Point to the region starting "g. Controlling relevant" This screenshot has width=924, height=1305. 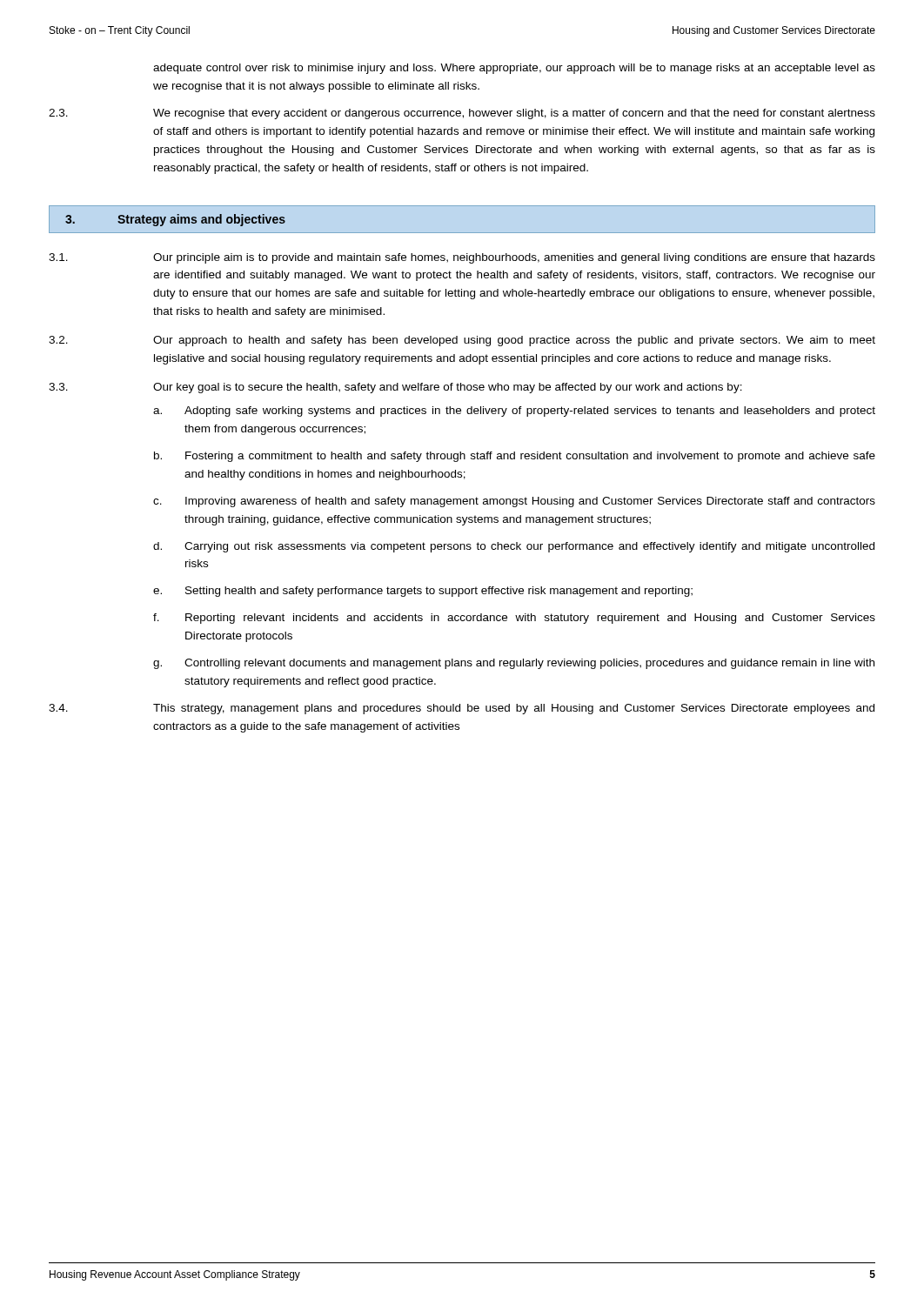point(514,673)
